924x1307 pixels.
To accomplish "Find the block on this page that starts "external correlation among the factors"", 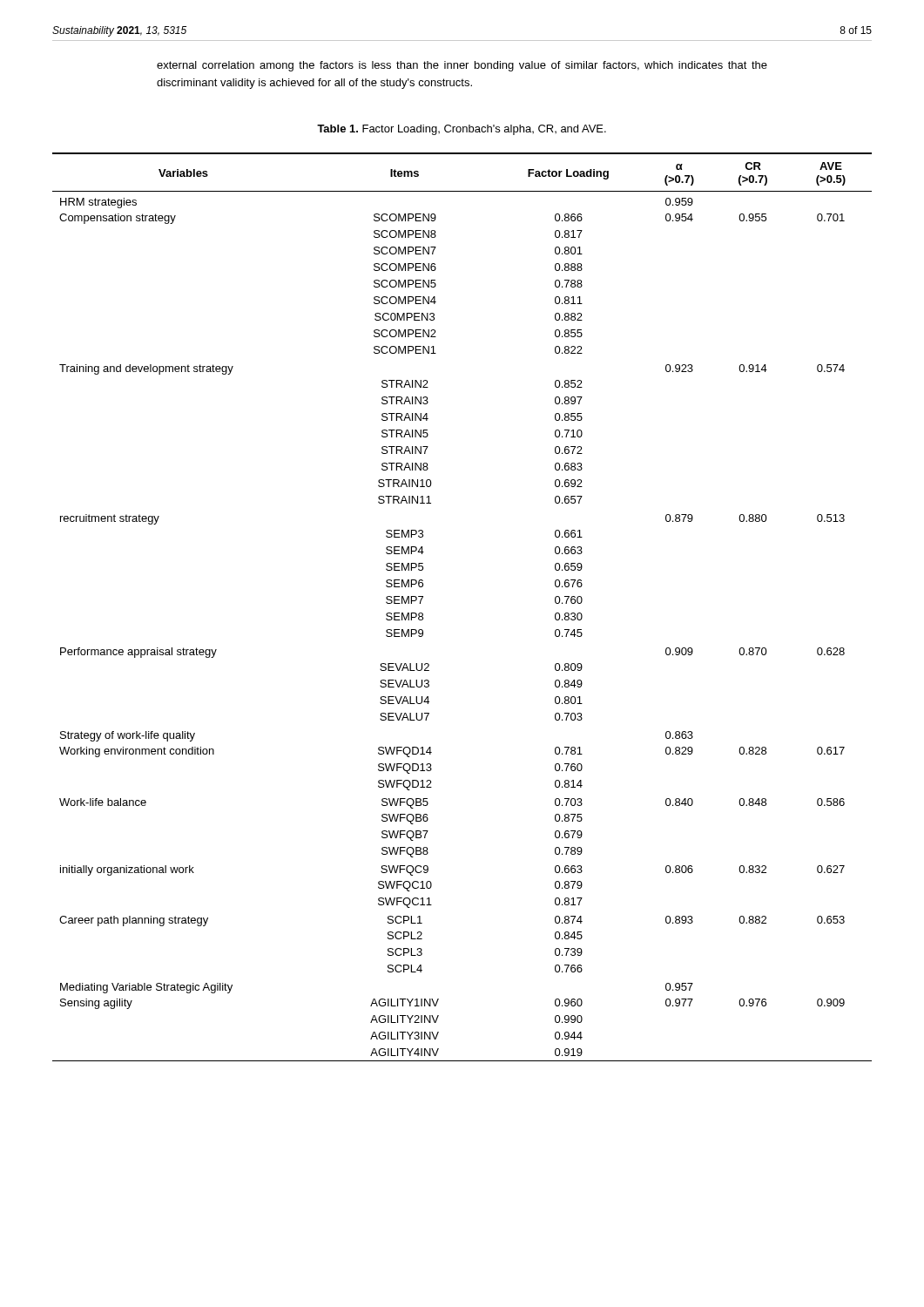I will coord(462,73).
